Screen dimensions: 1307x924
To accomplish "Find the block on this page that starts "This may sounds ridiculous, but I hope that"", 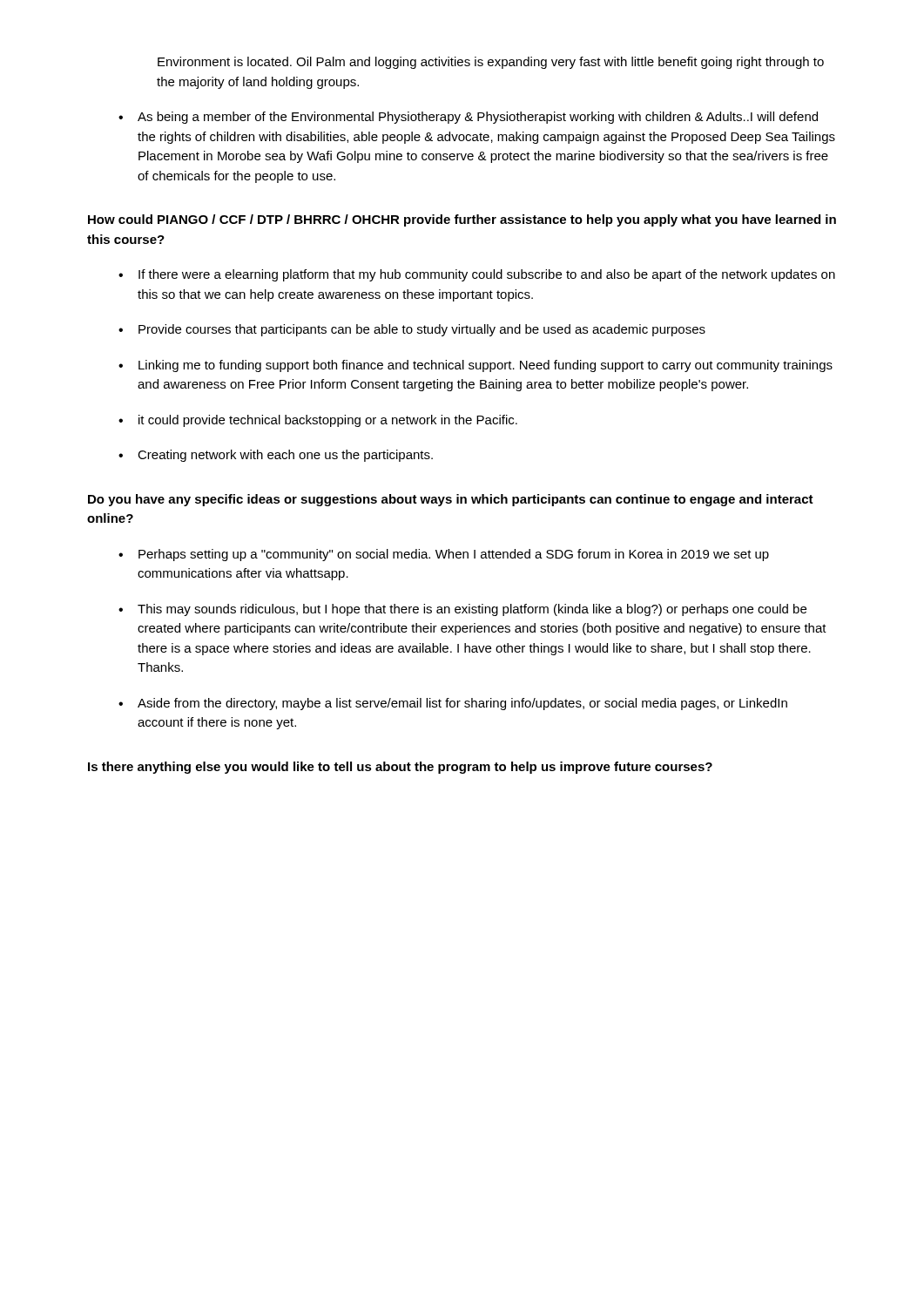I will (x=475, y=638).
